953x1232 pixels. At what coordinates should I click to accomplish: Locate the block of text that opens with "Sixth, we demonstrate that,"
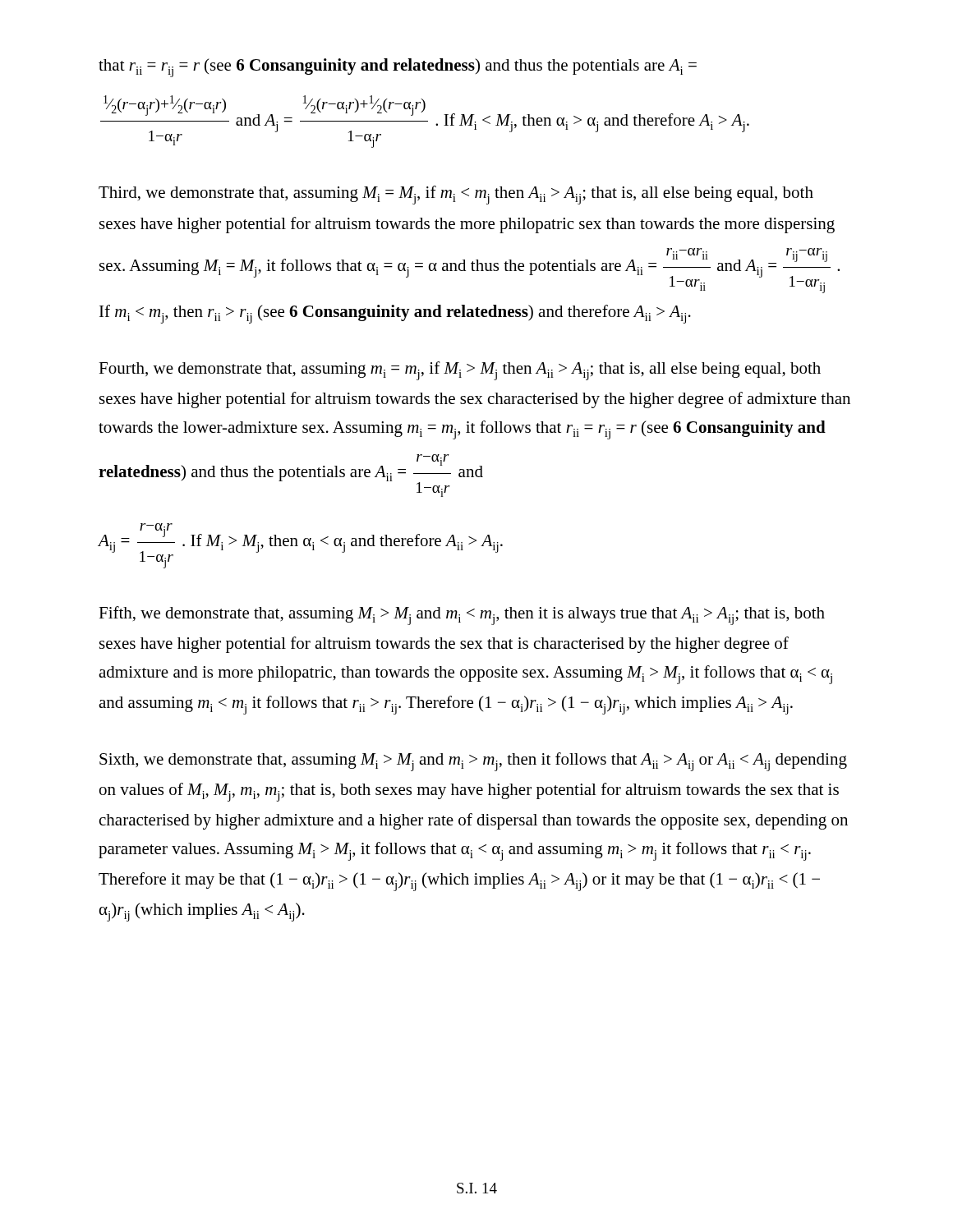473,835
